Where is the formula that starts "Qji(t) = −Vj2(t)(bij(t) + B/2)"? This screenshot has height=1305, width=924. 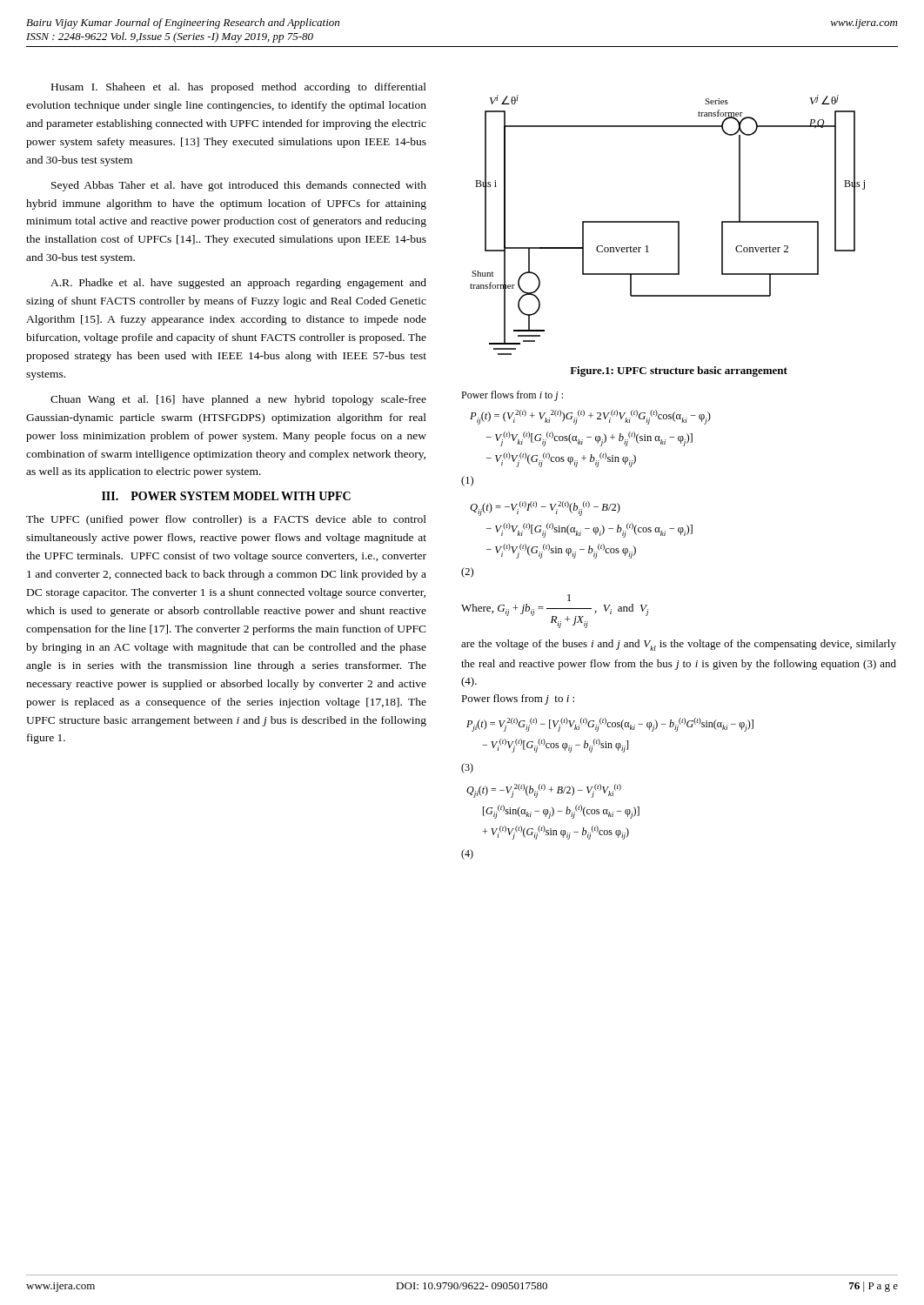(x=544, y=791)
